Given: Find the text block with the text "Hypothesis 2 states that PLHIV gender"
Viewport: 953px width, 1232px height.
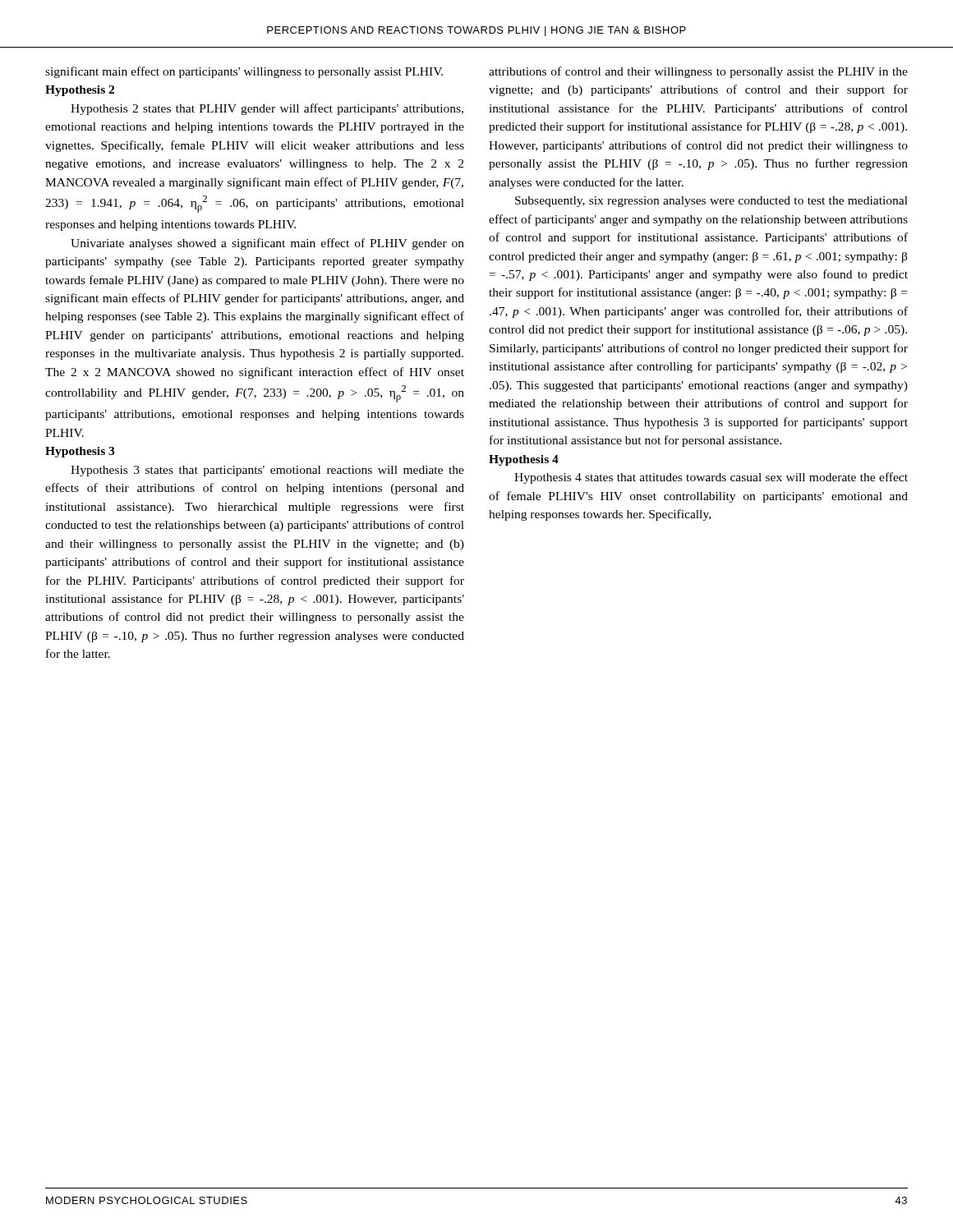Looking at the screenshot, I should click(255, 166).
